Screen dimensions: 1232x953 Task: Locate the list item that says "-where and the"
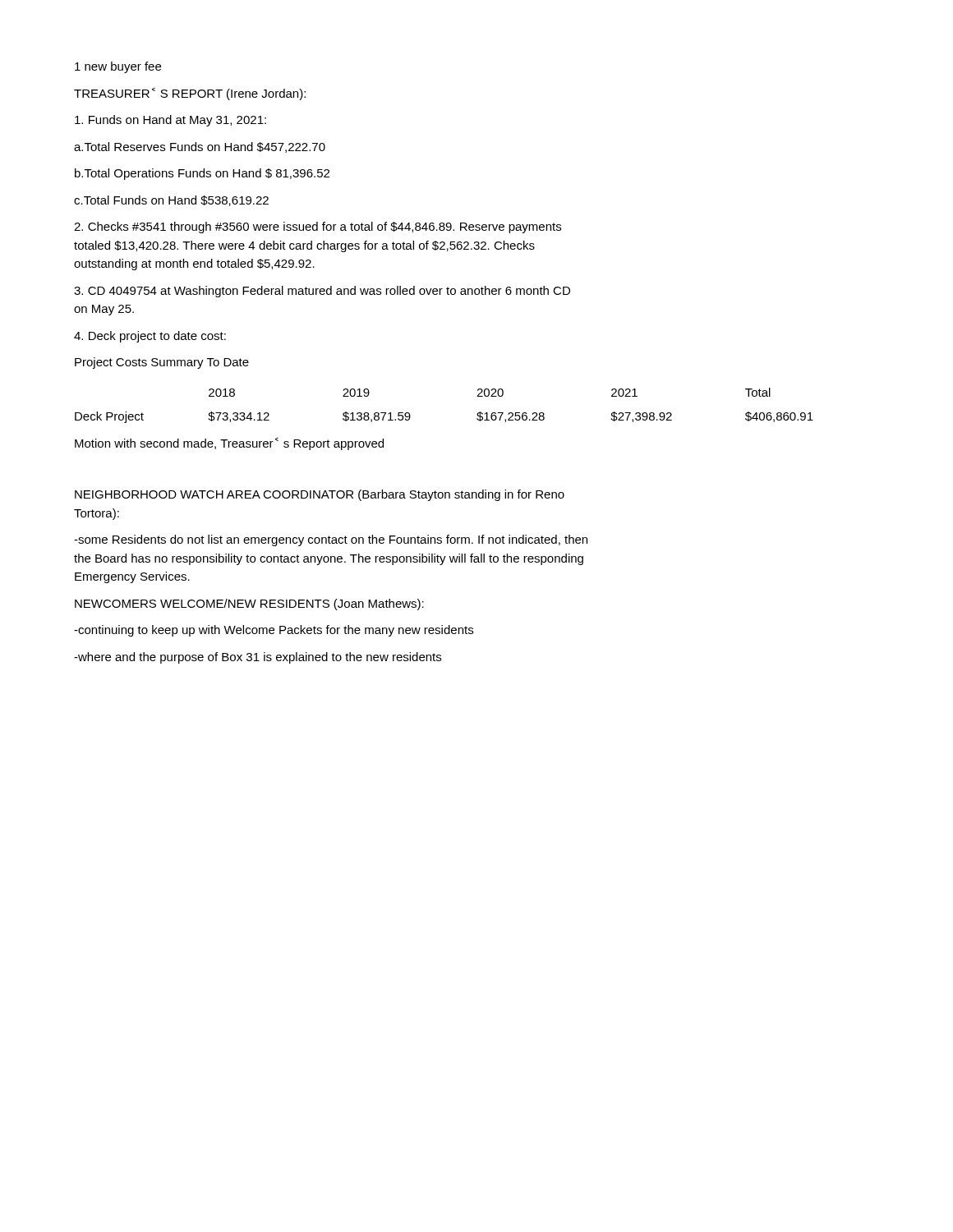(x=258, y=656)
